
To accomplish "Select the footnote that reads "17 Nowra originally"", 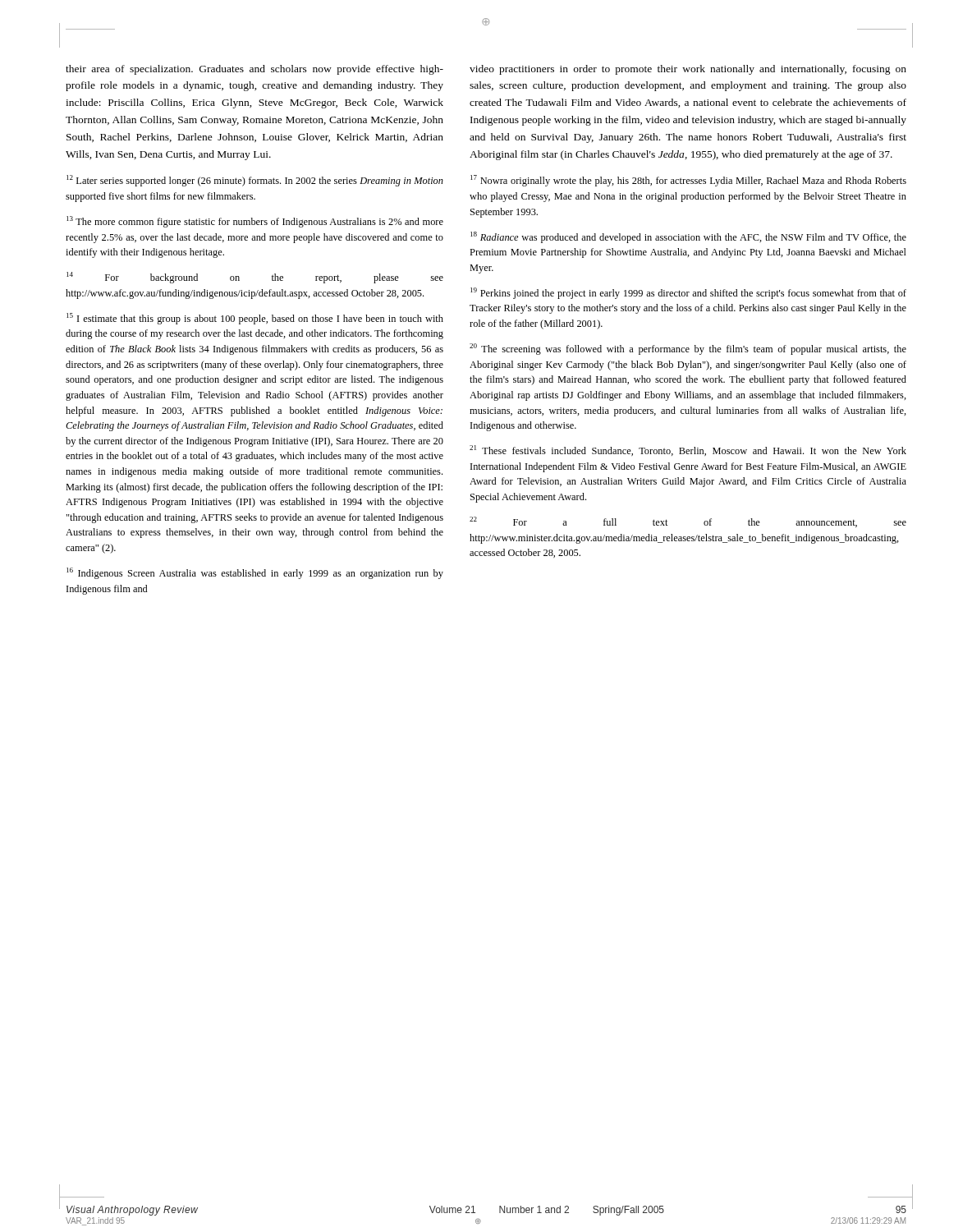I will (x=688, y=197).
